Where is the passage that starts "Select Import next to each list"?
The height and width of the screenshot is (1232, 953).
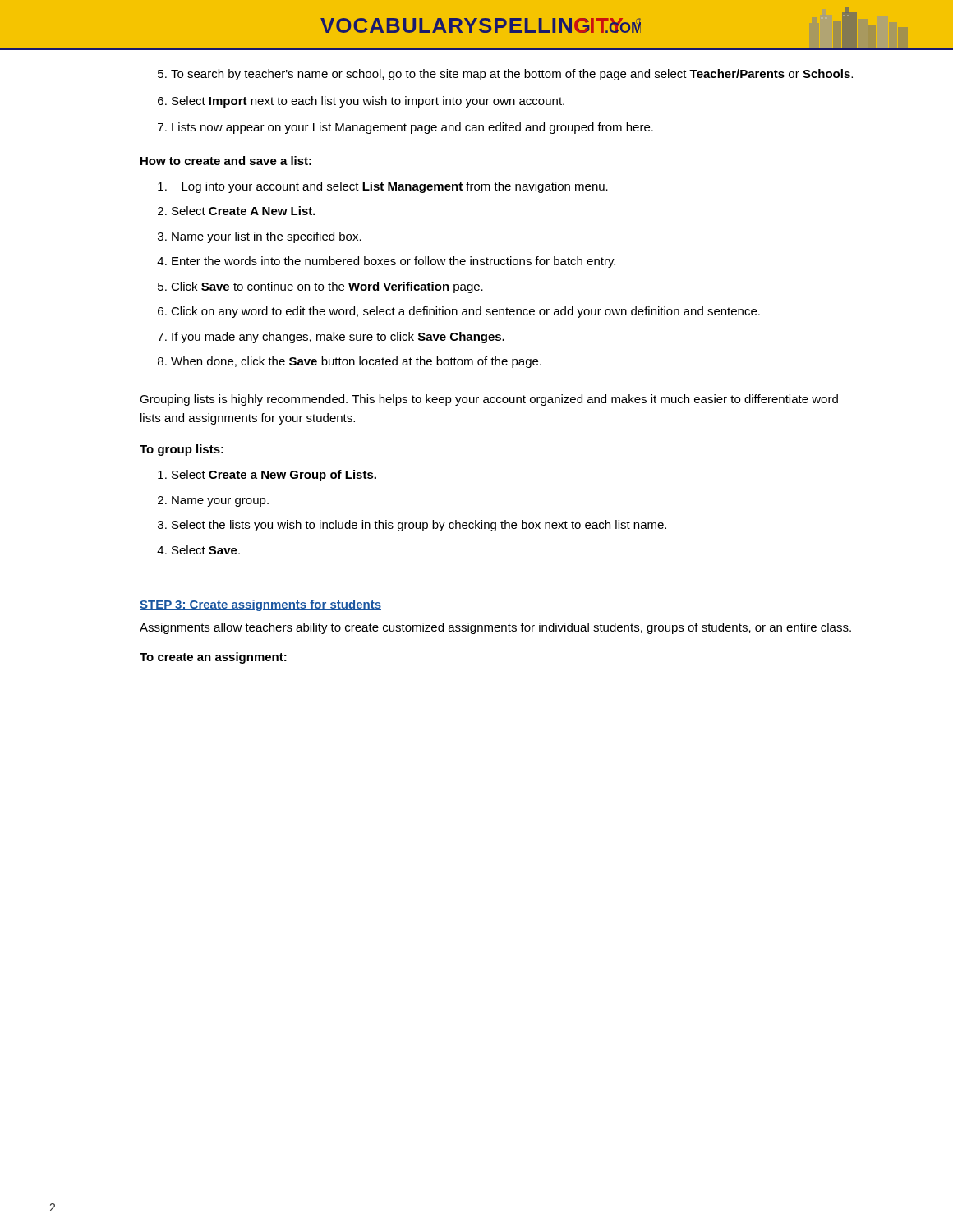368,100
